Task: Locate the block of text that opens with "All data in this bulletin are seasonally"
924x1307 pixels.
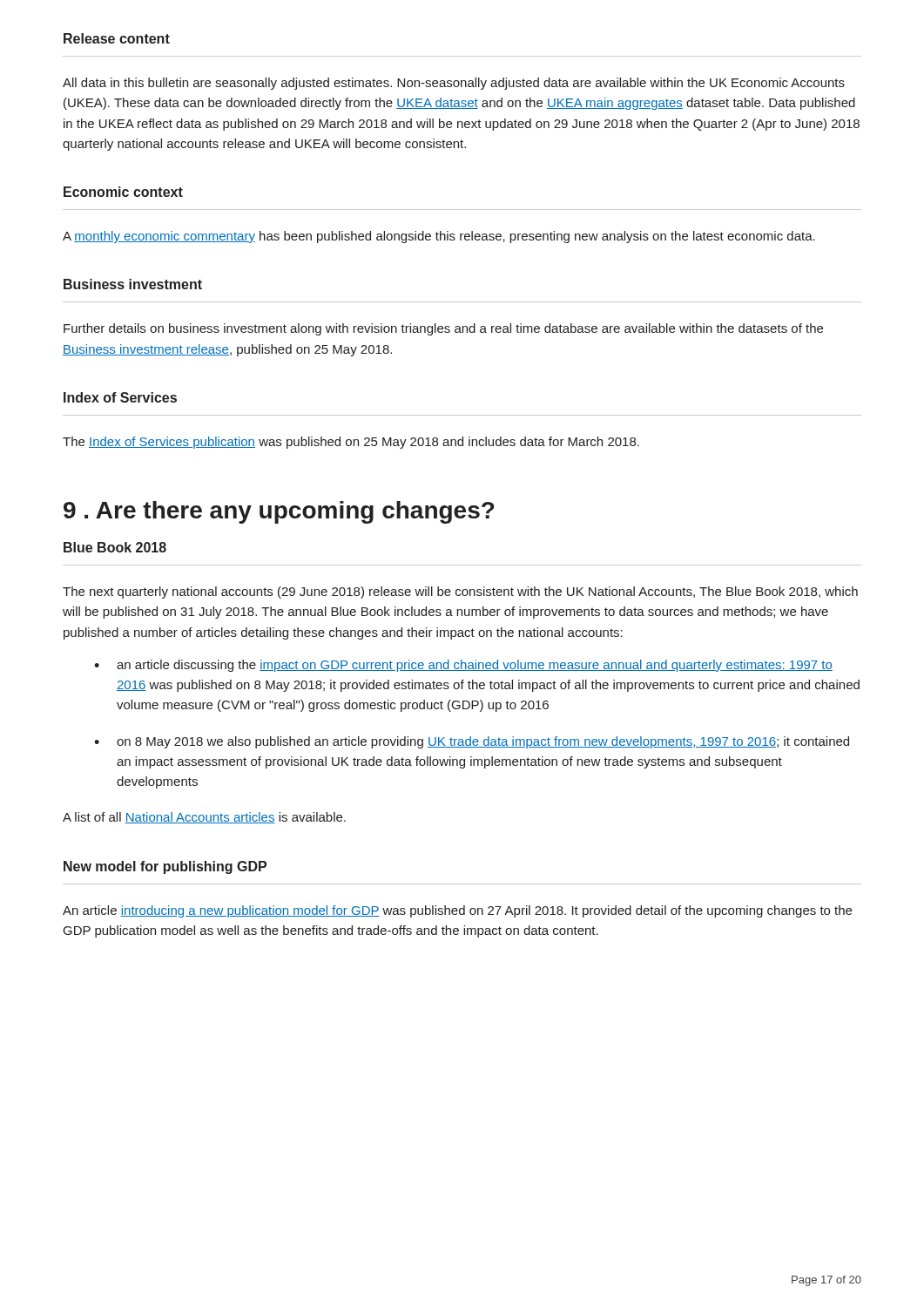Action: 461,113
